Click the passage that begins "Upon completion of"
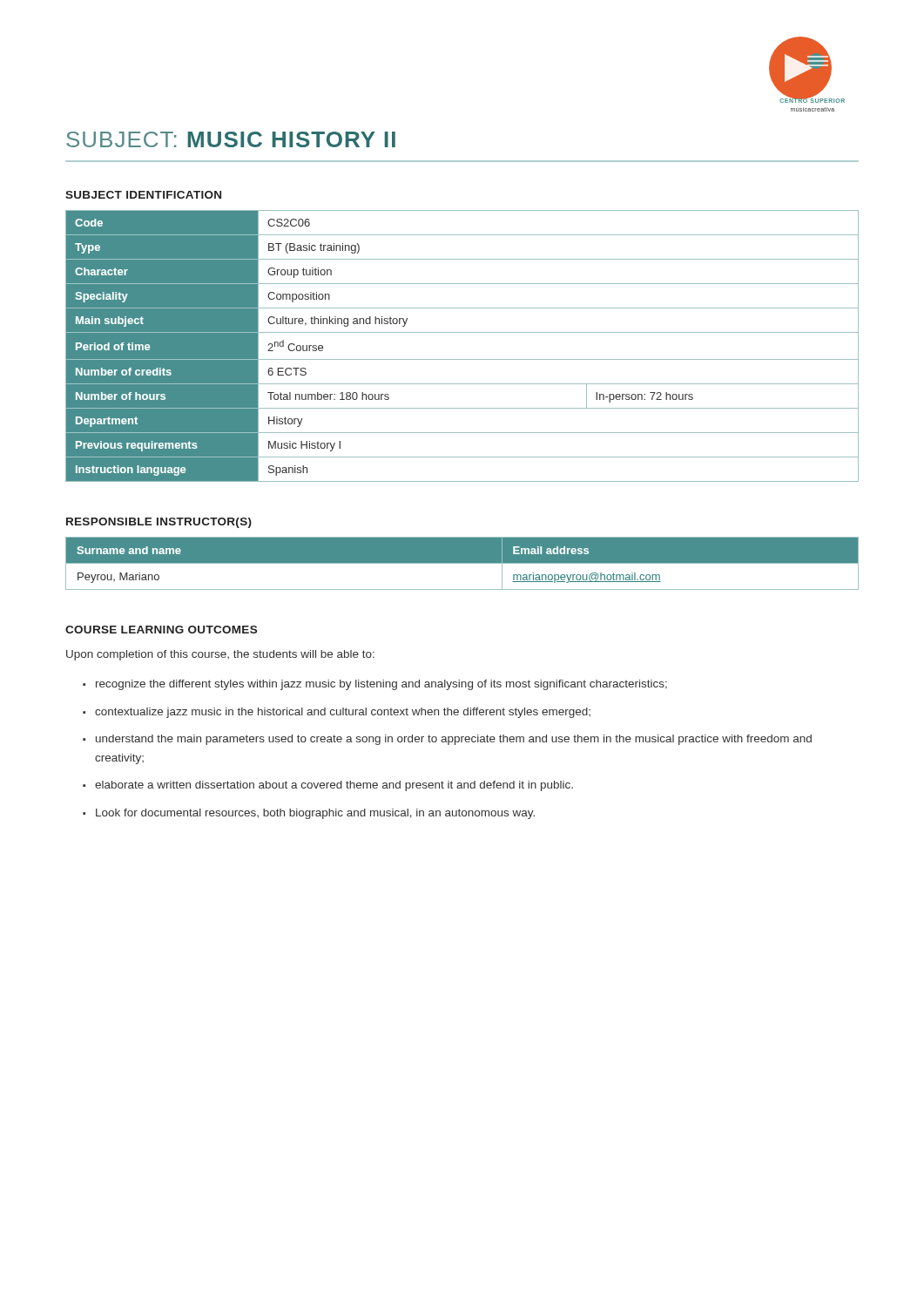Image resolution: width=924 pixels, height=1307 pixels. pos(220,654)
